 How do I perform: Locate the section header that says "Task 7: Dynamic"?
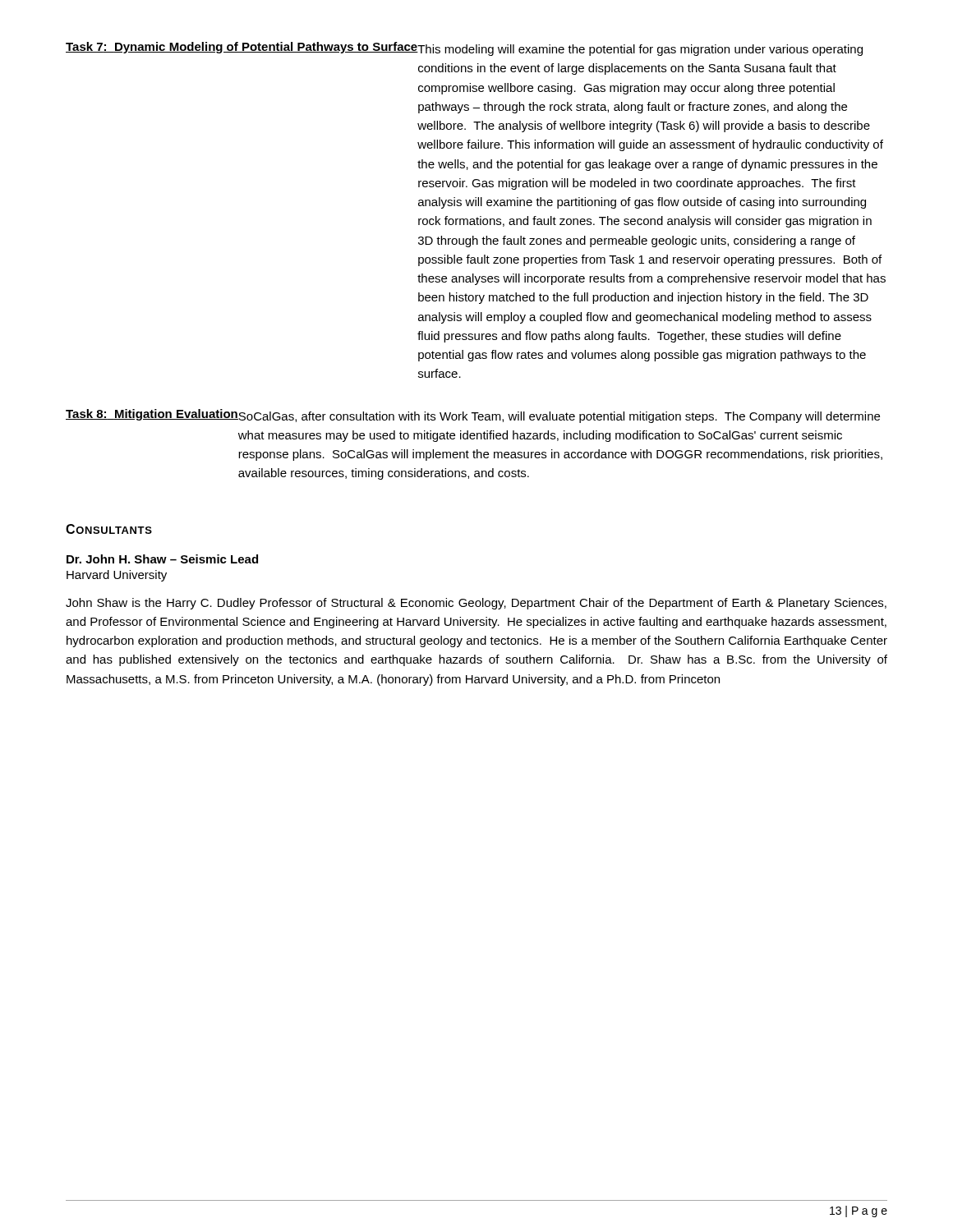pos(242,46)
